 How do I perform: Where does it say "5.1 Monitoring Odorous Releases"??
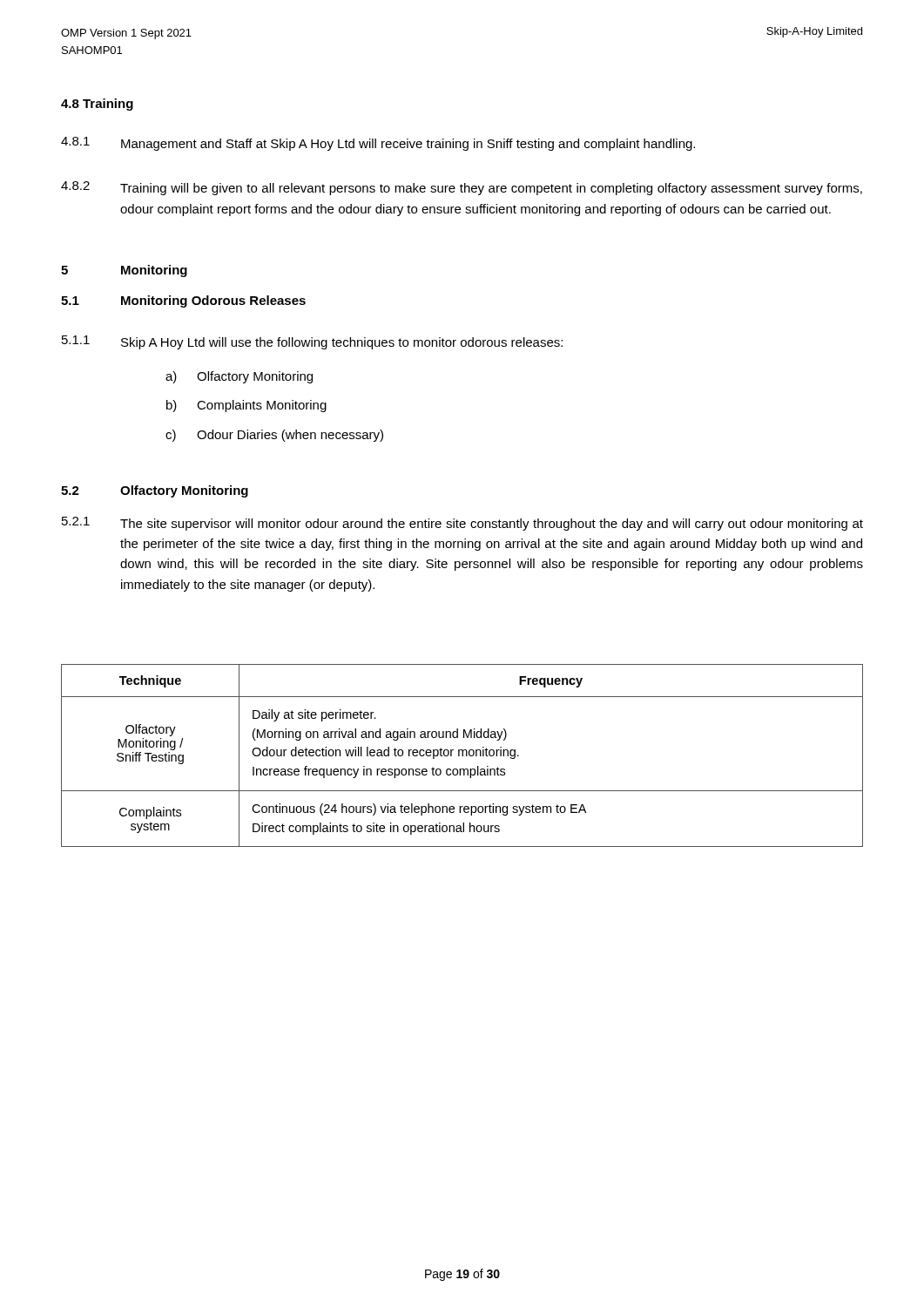184,300
